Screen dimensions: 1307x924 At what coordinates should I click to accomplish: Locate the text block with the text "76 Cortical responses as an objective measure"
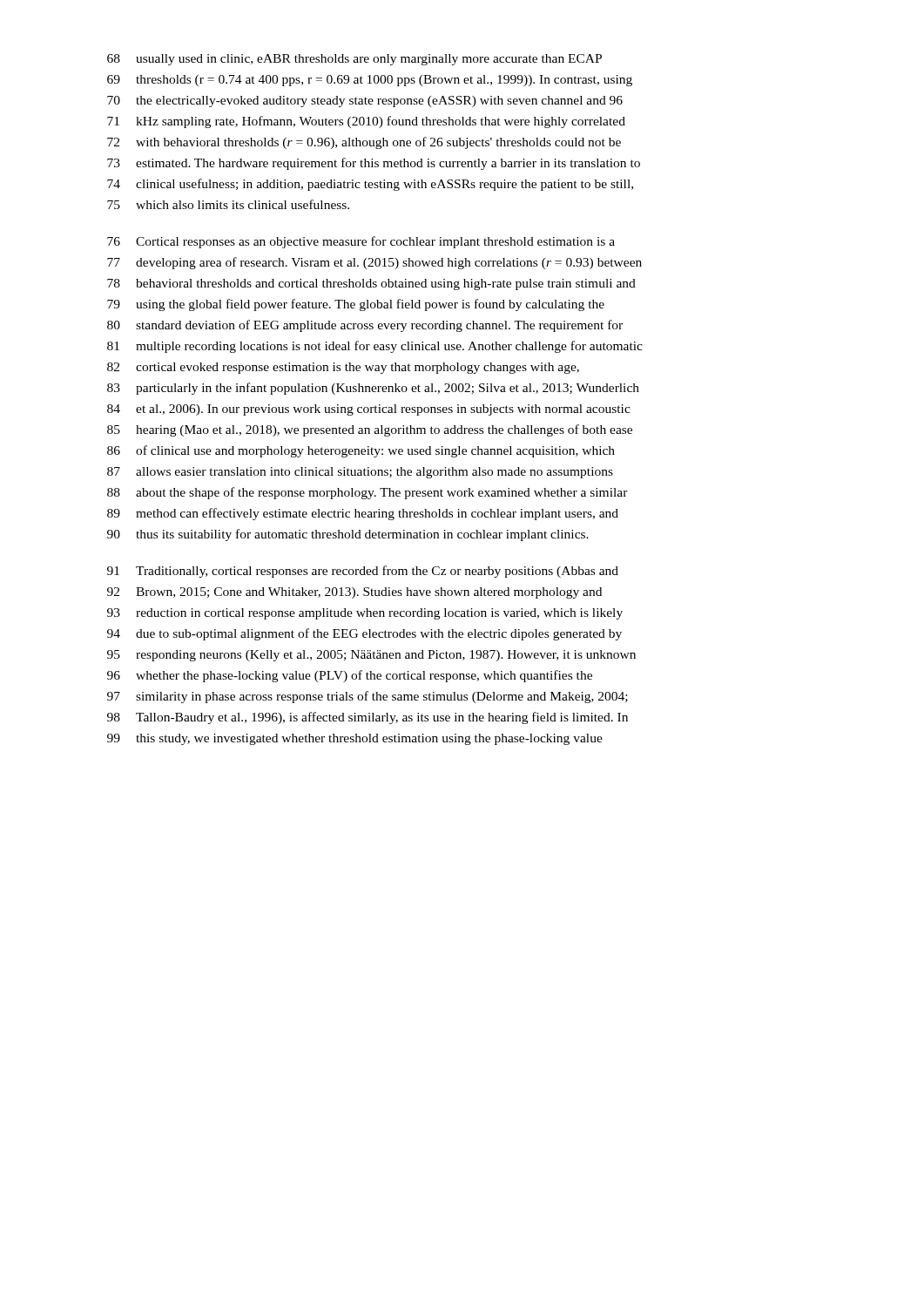pyautogui.click(x=471, y=388)
